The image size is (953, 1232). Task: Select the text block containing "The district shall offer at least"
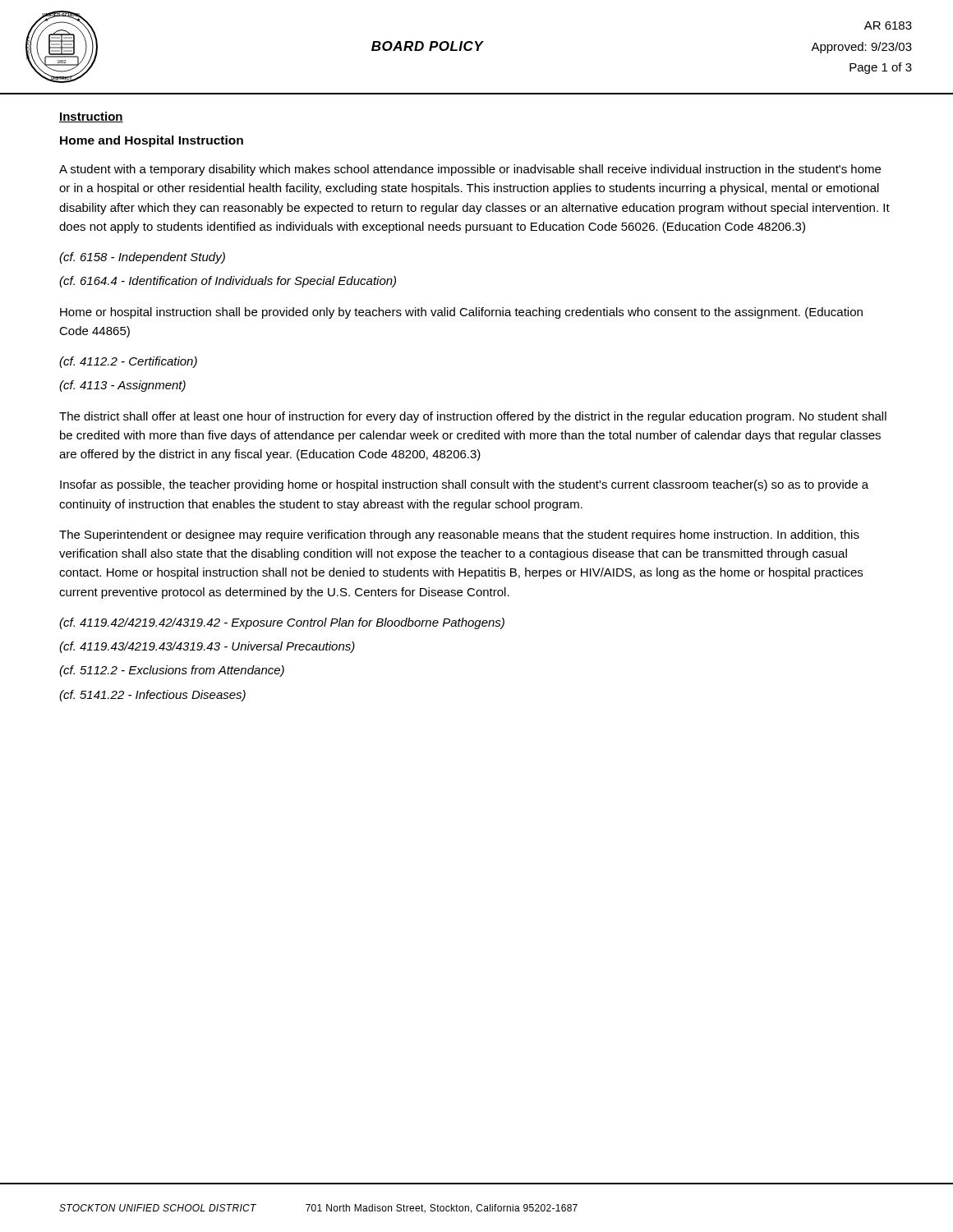476,435
